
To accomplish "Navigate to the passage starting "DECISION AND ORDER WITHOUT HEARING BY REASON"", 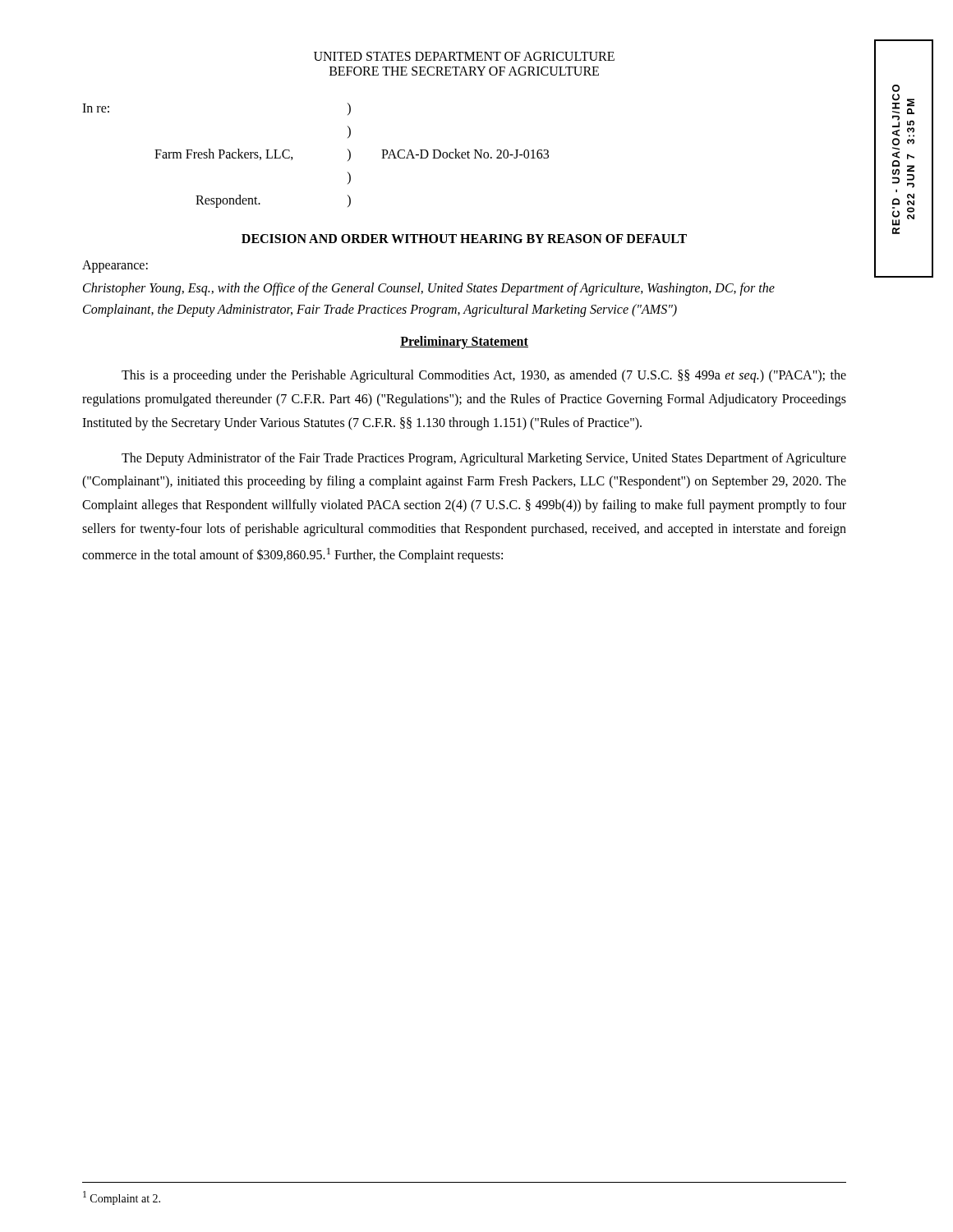I will coord(464,239).
